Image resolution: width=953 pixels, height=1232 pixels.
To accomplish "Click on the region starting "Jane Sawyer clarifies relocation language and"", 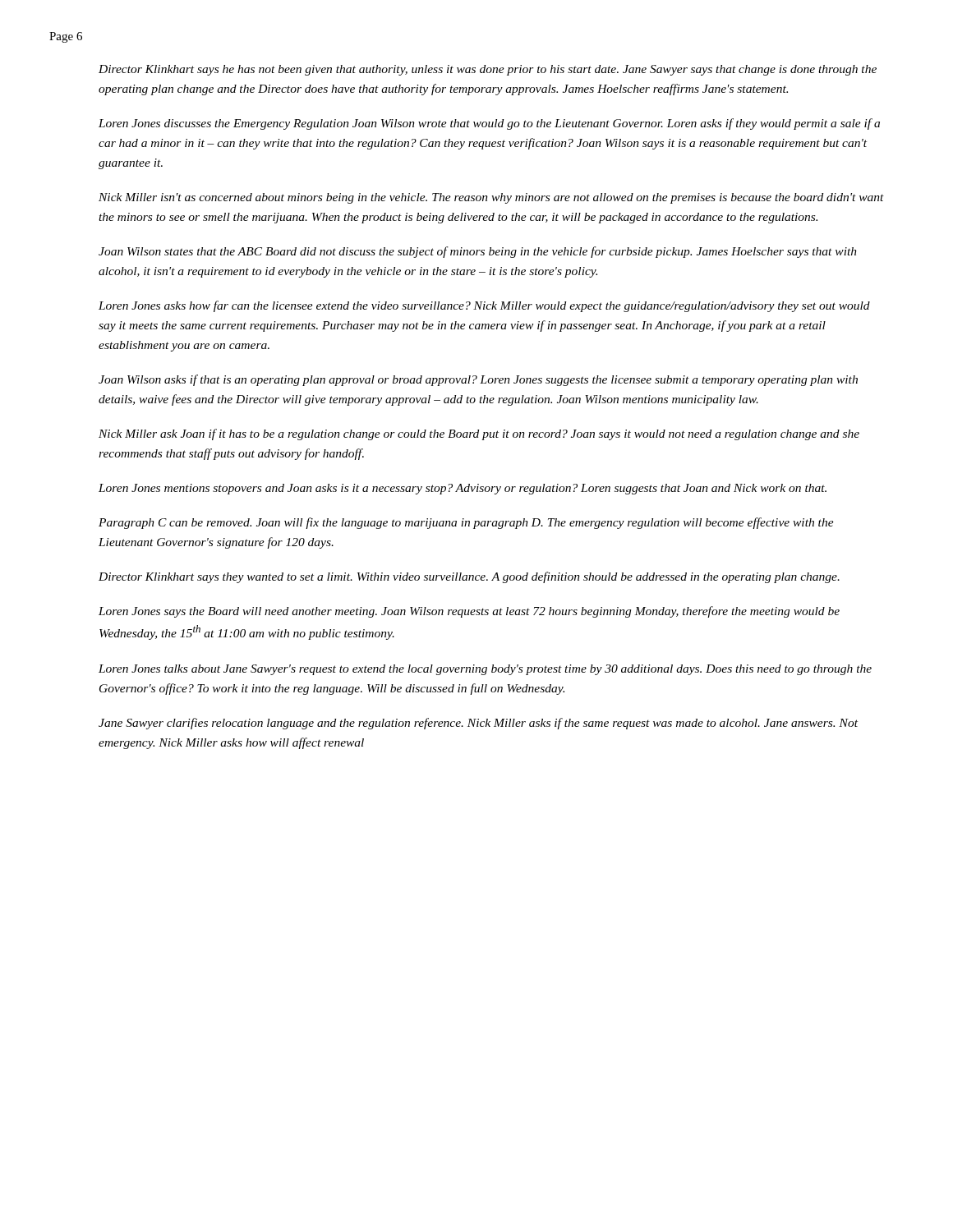I will [478, 732].
